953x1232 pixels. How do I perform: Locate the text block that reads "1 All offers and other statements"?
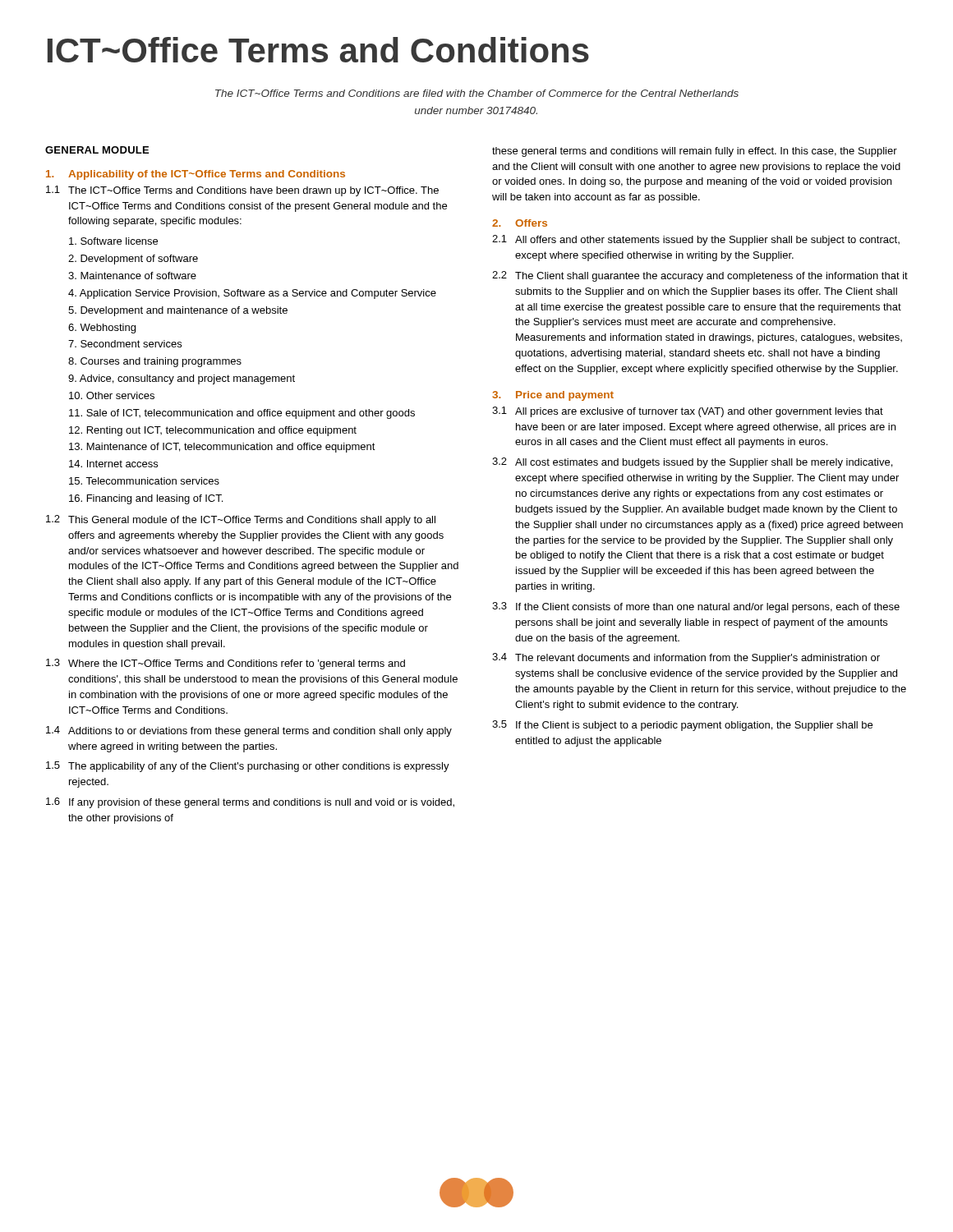click(700, 248)
